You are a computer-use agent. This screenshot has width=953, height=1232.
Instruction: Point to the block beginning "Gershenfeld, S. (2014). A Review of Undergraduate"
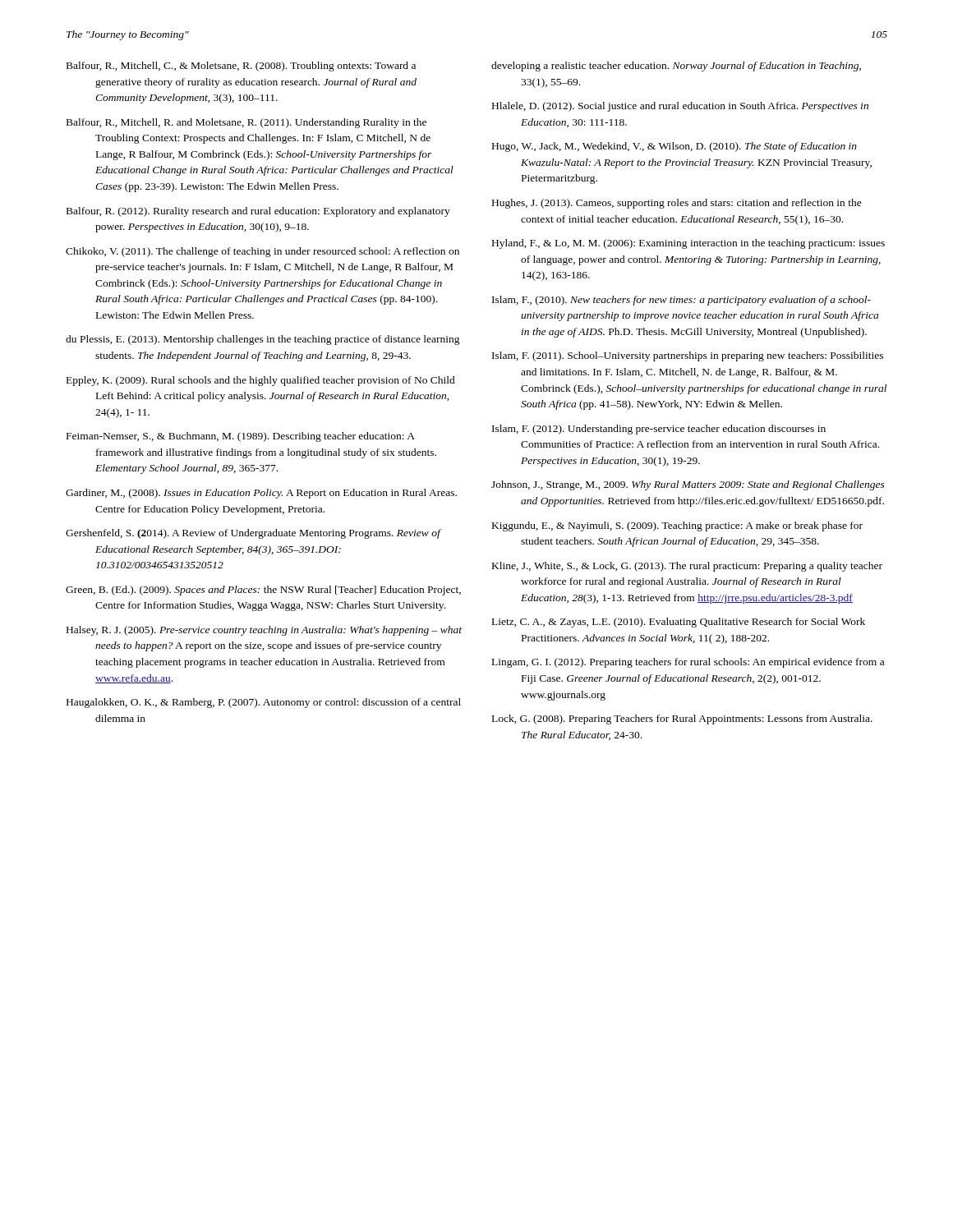pyautogui.click(x=253, y=549)
